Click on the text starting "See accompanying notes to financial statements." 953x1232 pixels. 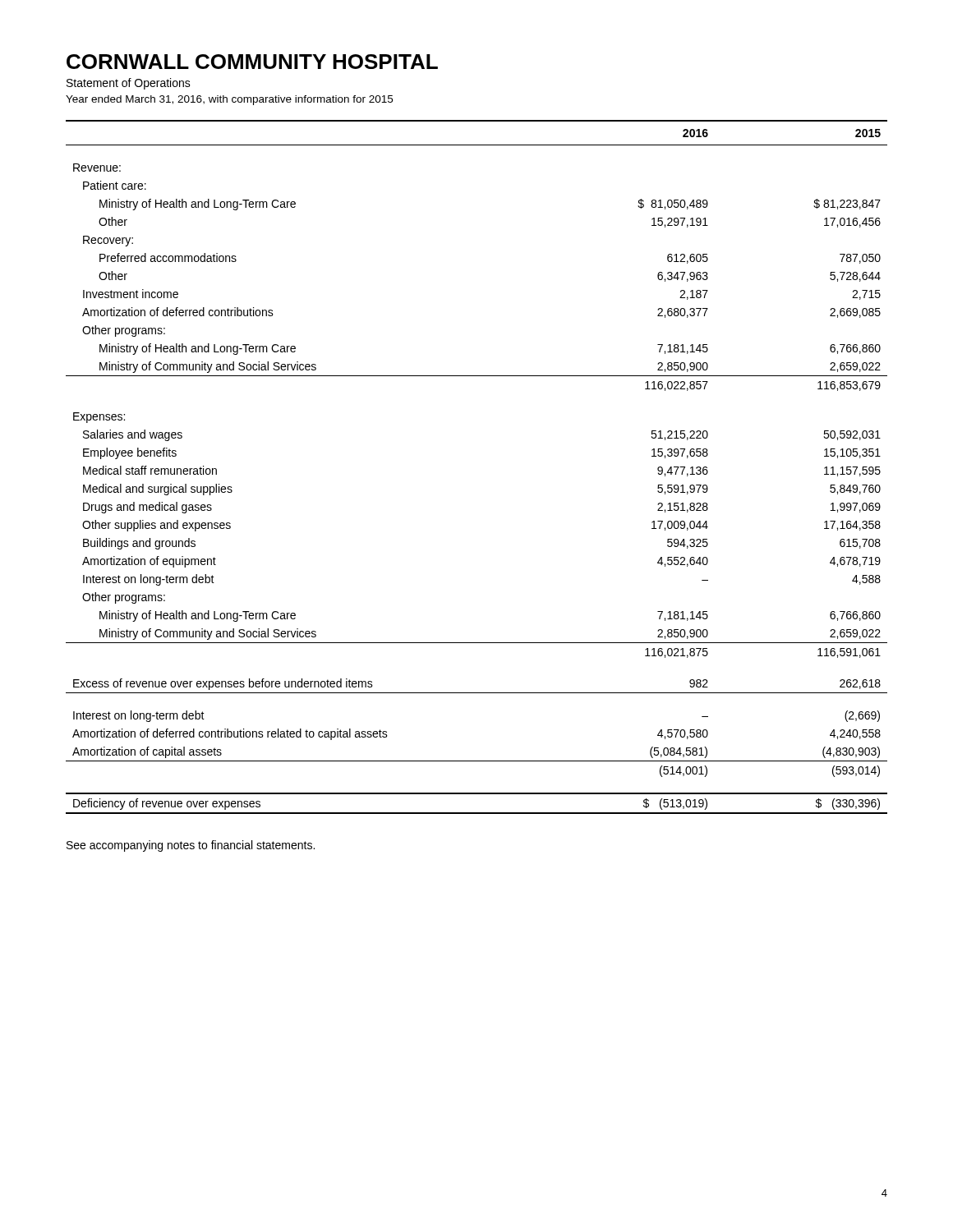[x=191, y=845]
